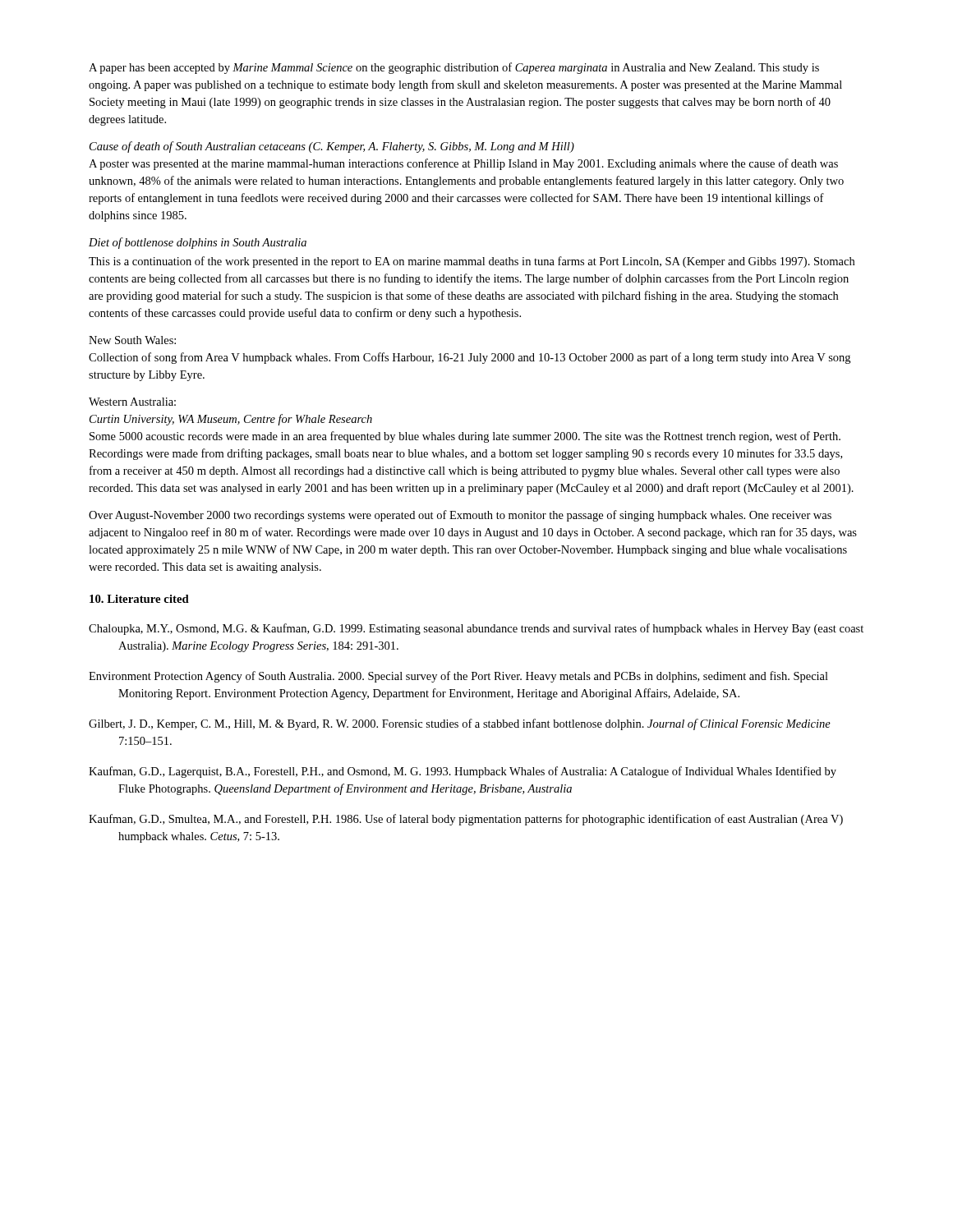Find "10. Literature cited" on this page
This screenshot has height=1232, width=953.
pyautogui.click(x=139, y=599)
